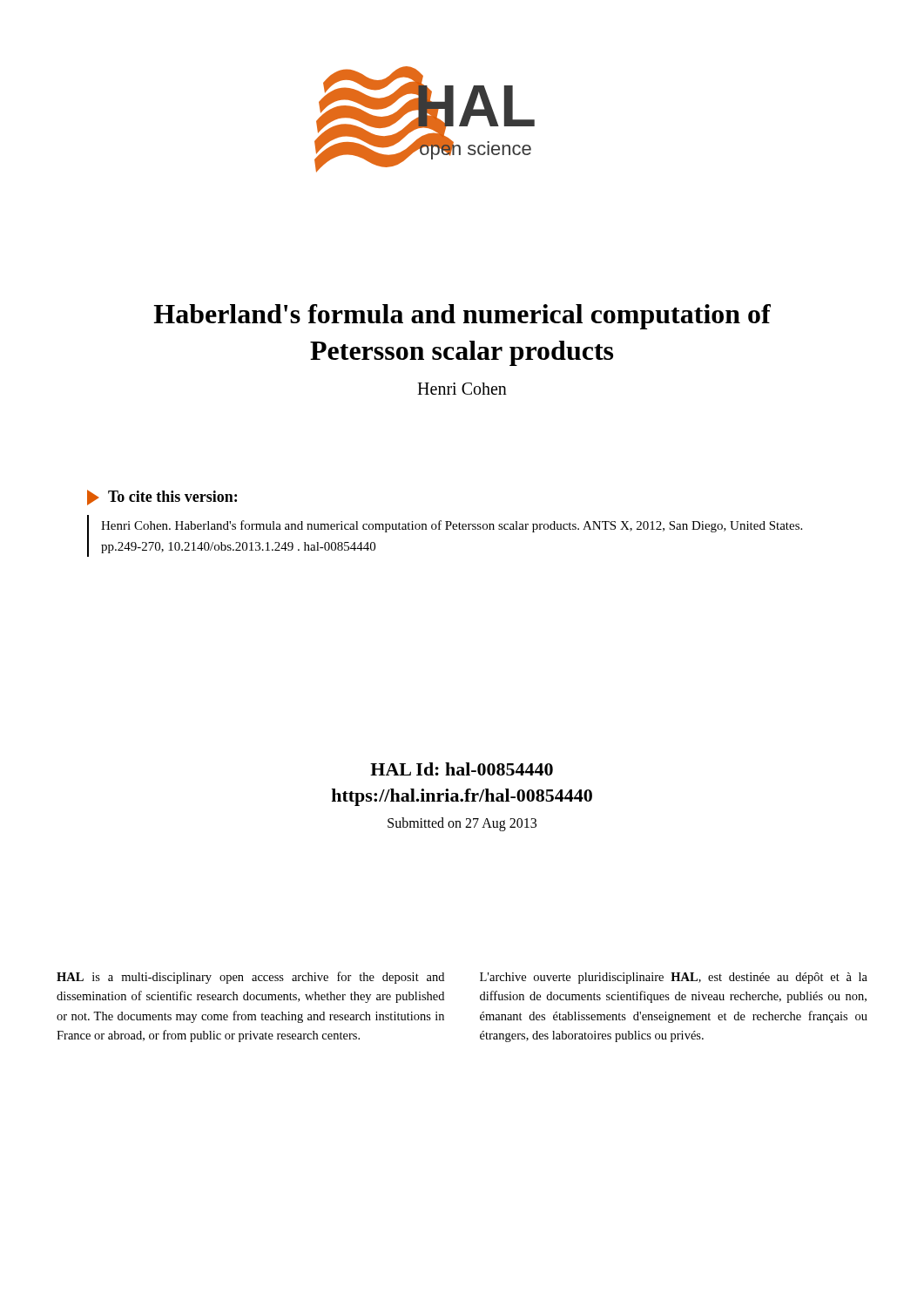The width and height of the screenshot is (924, 1307).
Task: Navigate to the region starting "HAL Id: hal-00854440 https://hal.inria.fr/hal-00854440 Submitted on 27 Aug"
Action: click(462, 795)
